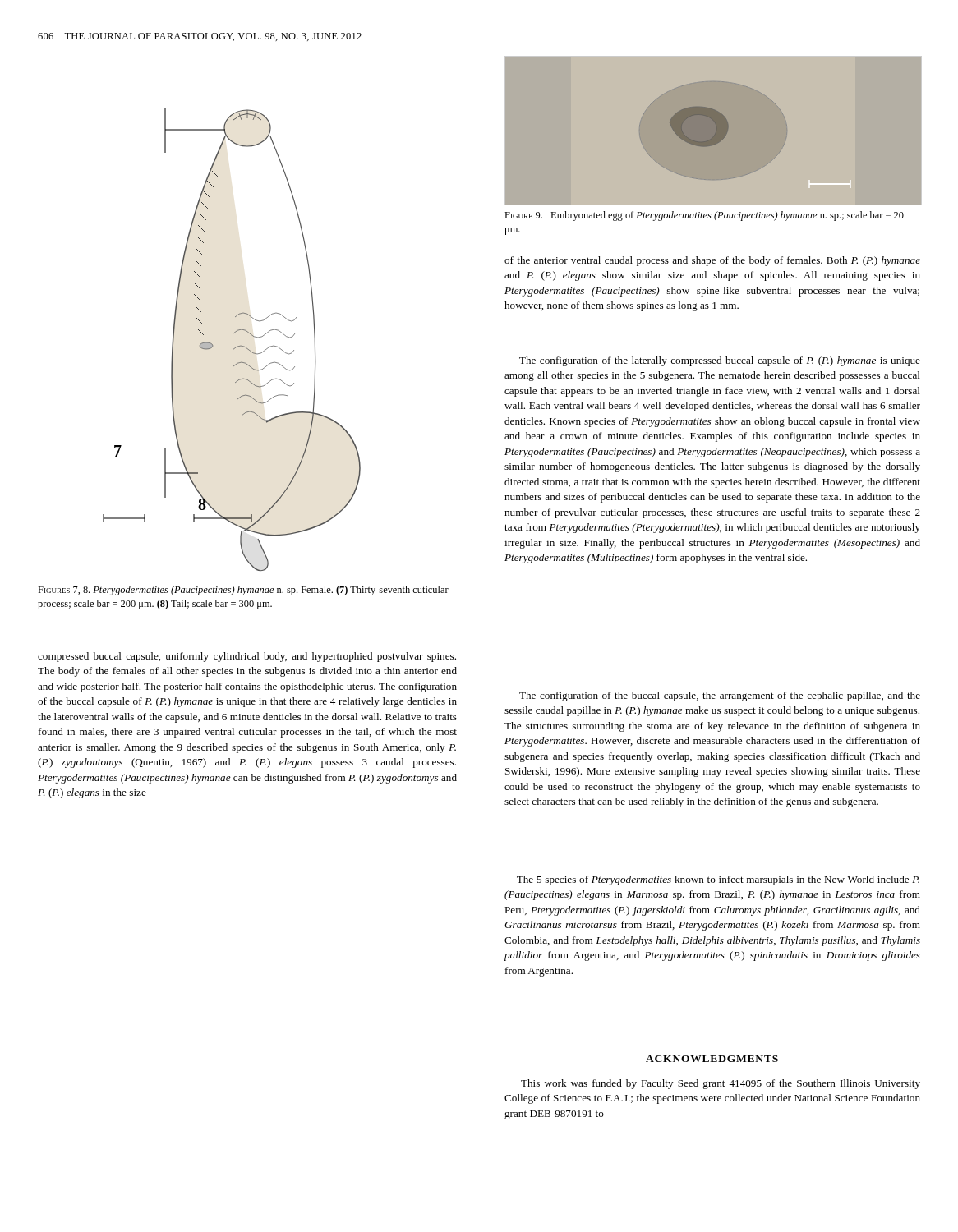Locate the text block that says "This work was funded by Faculty Seed grant"
Screen dimensions: 1232x958
click(x=712, y=1098)
